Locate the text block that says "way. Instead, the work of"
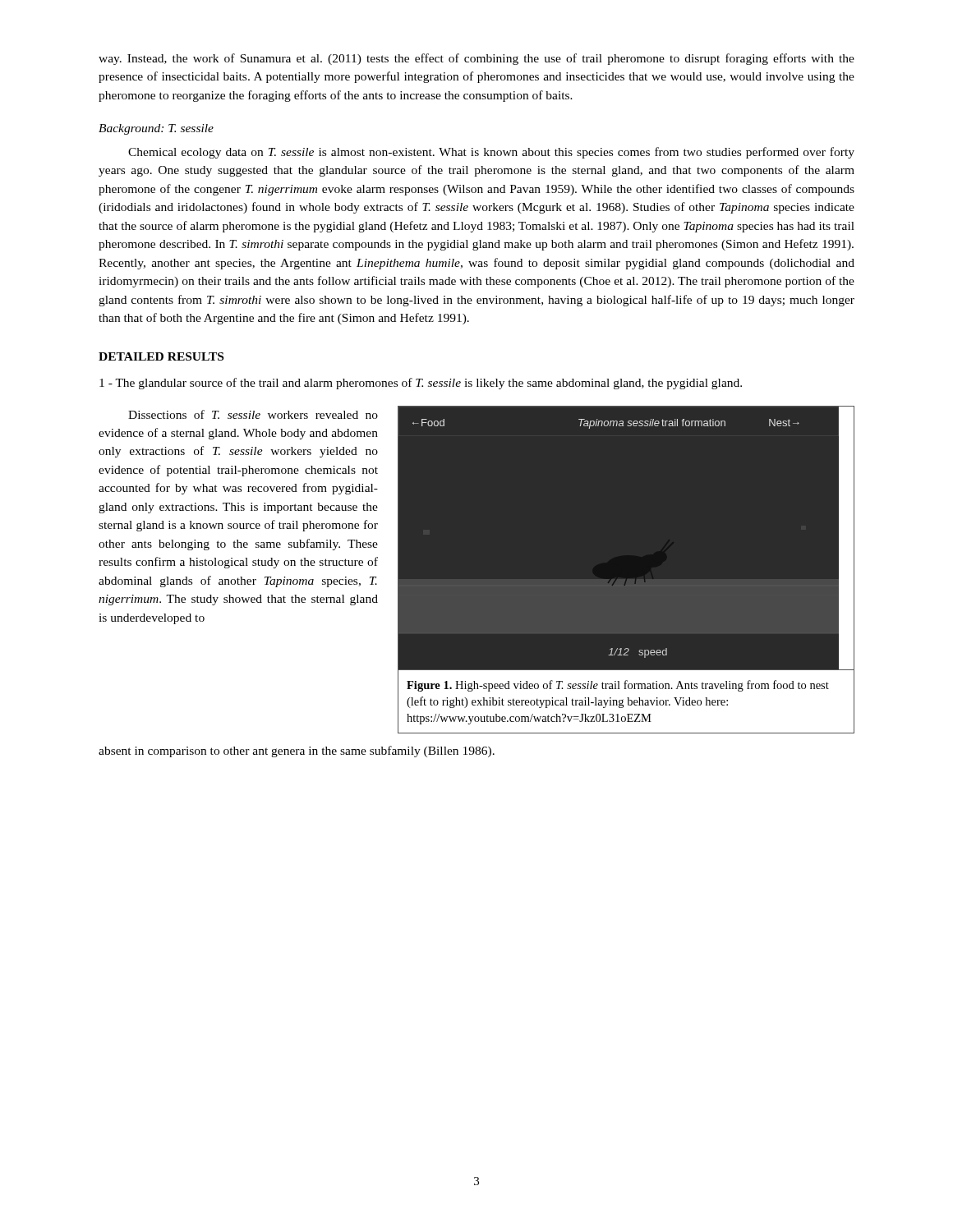This screenshot has height=1232, width=953. [476, 76]
